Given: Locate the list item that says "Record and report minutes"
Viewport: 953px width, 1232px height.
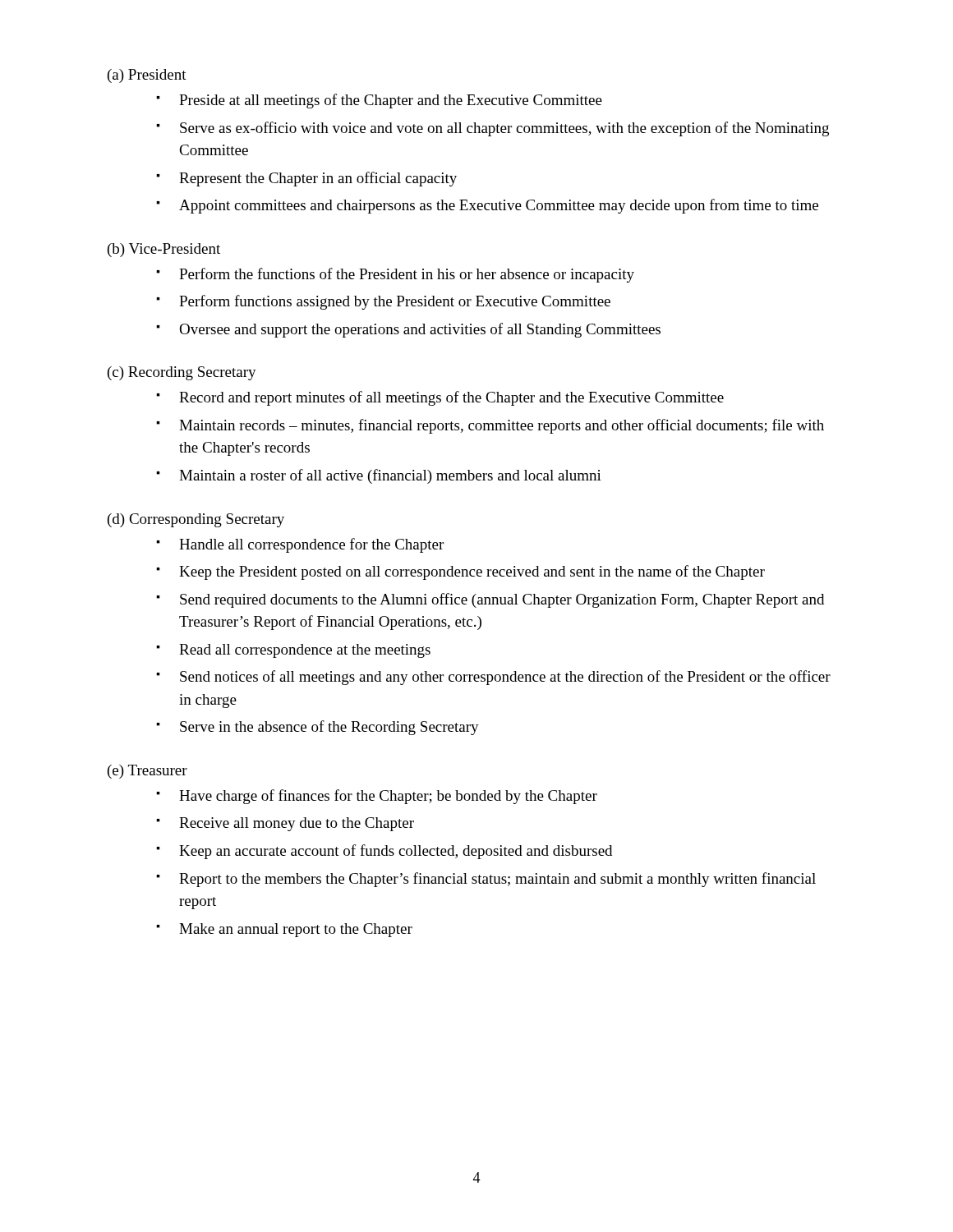Looking at the screenshot, I should pos(452,397).
